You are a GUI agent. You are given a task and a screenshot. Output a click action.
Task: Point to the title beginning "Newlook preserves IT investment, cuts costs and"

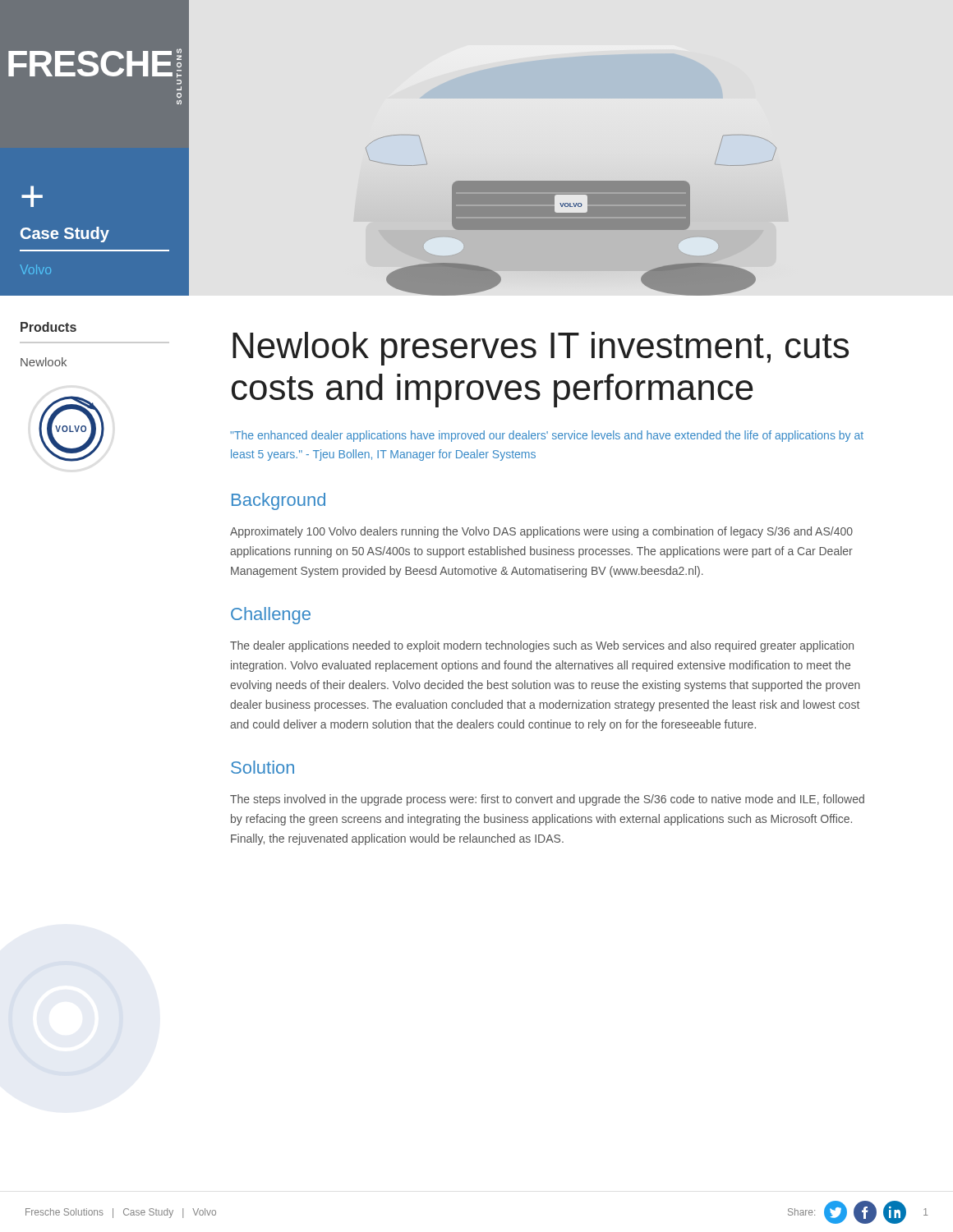[x=540, y=366]
